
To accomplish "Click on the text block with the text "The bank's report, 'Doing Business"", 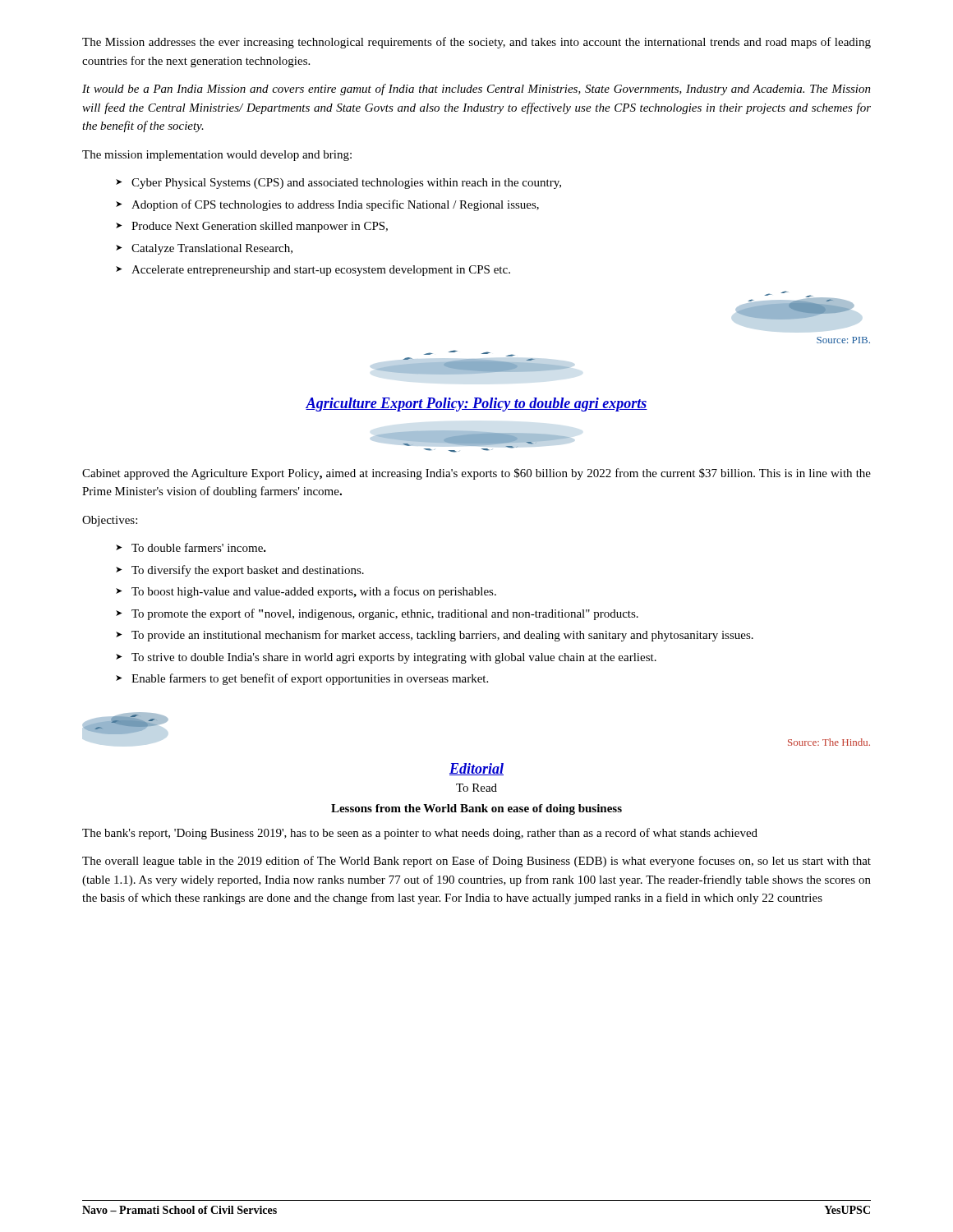I will [476, 833].
